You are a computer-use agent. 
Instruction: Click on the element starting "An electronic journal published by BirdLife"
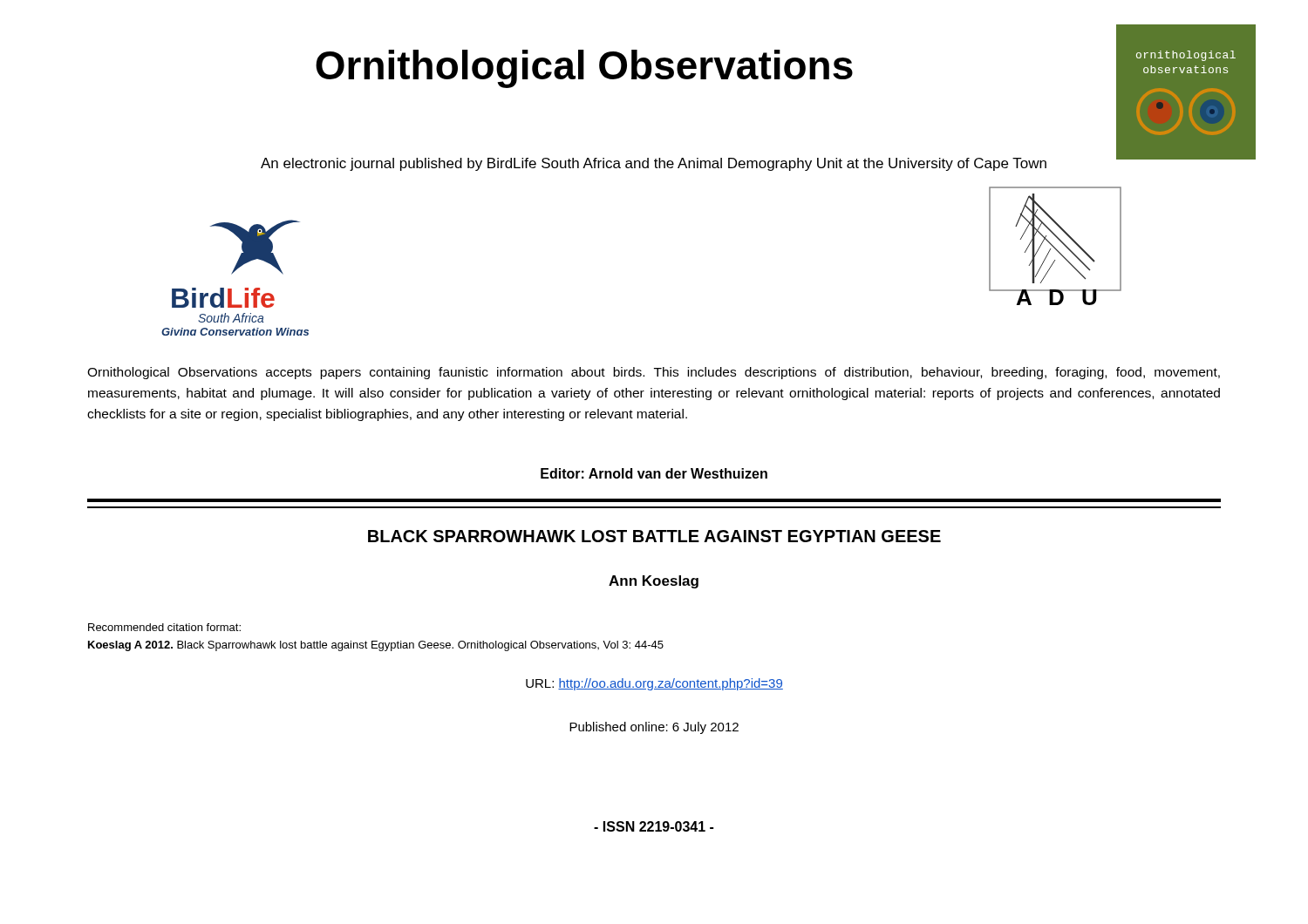(654, 163)
